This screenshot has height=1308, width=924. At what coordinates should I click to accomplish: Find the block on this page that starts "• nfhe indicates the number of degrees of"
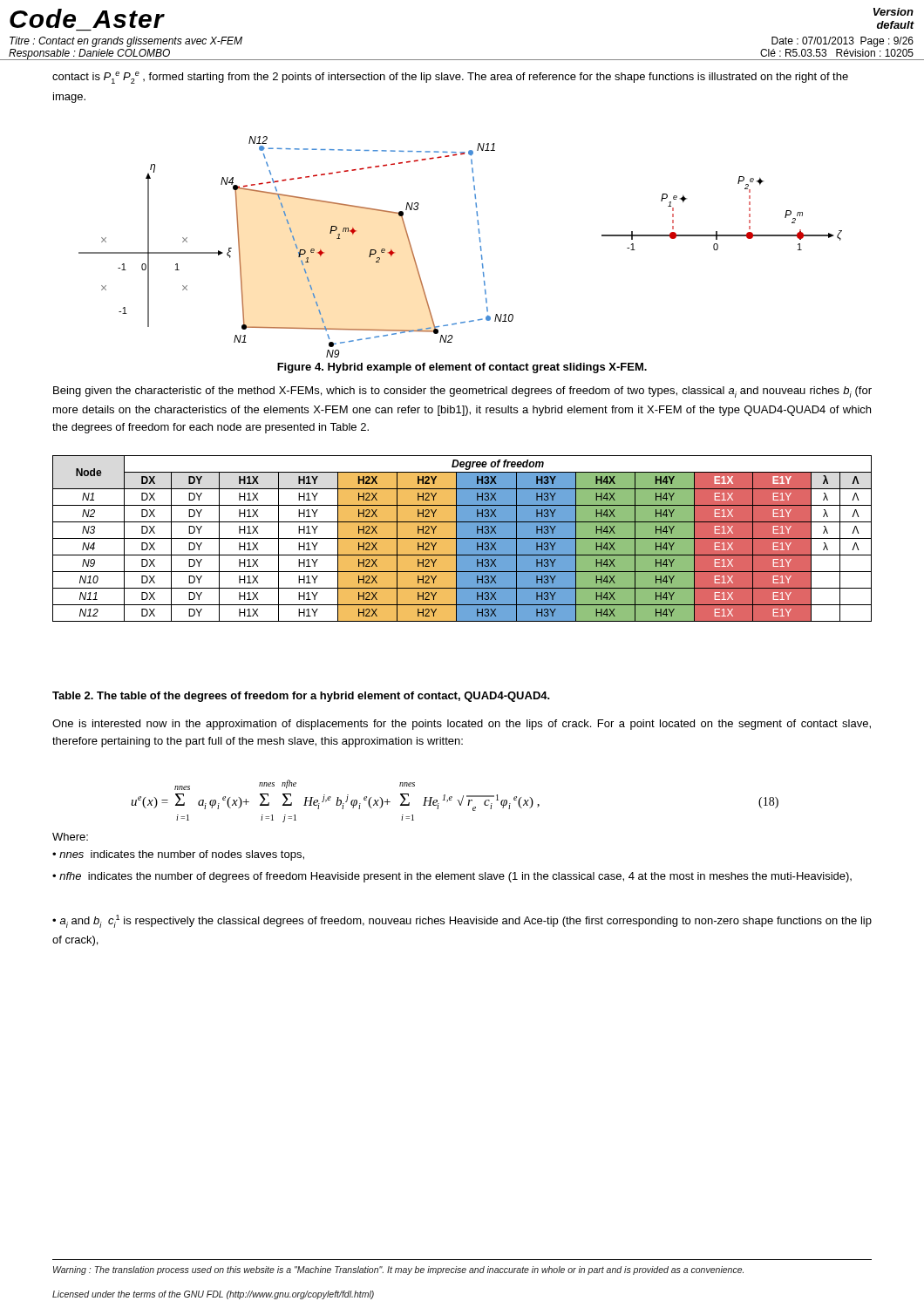452,876
